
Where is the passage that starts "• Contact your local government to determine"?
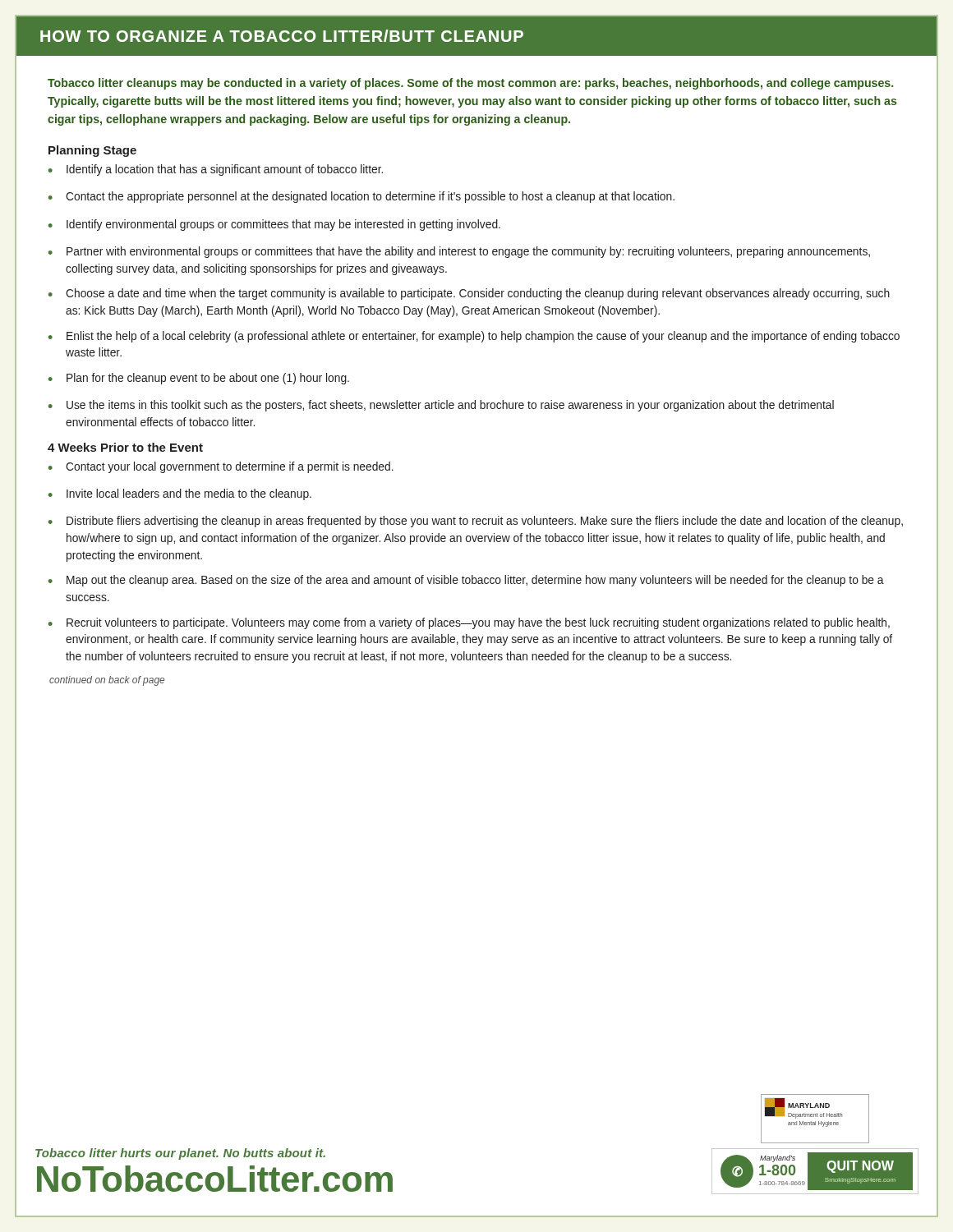(x=221, y=467)
